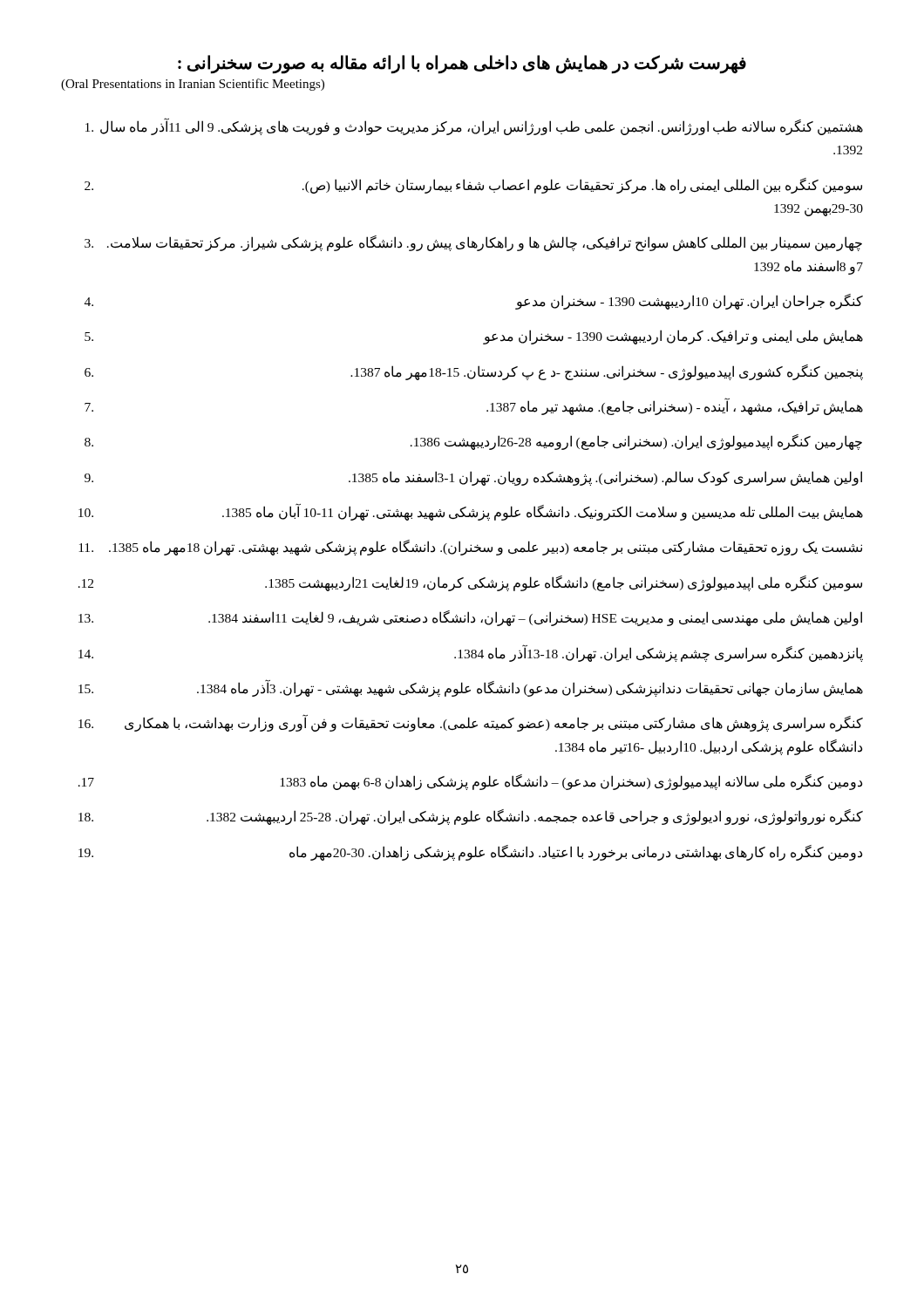Locate the list item that reads "کنگره سراسری پژوهش های مشارکتی مبتنی"
This screenshot has height=1308, width=924.
[x=465, y=736]
